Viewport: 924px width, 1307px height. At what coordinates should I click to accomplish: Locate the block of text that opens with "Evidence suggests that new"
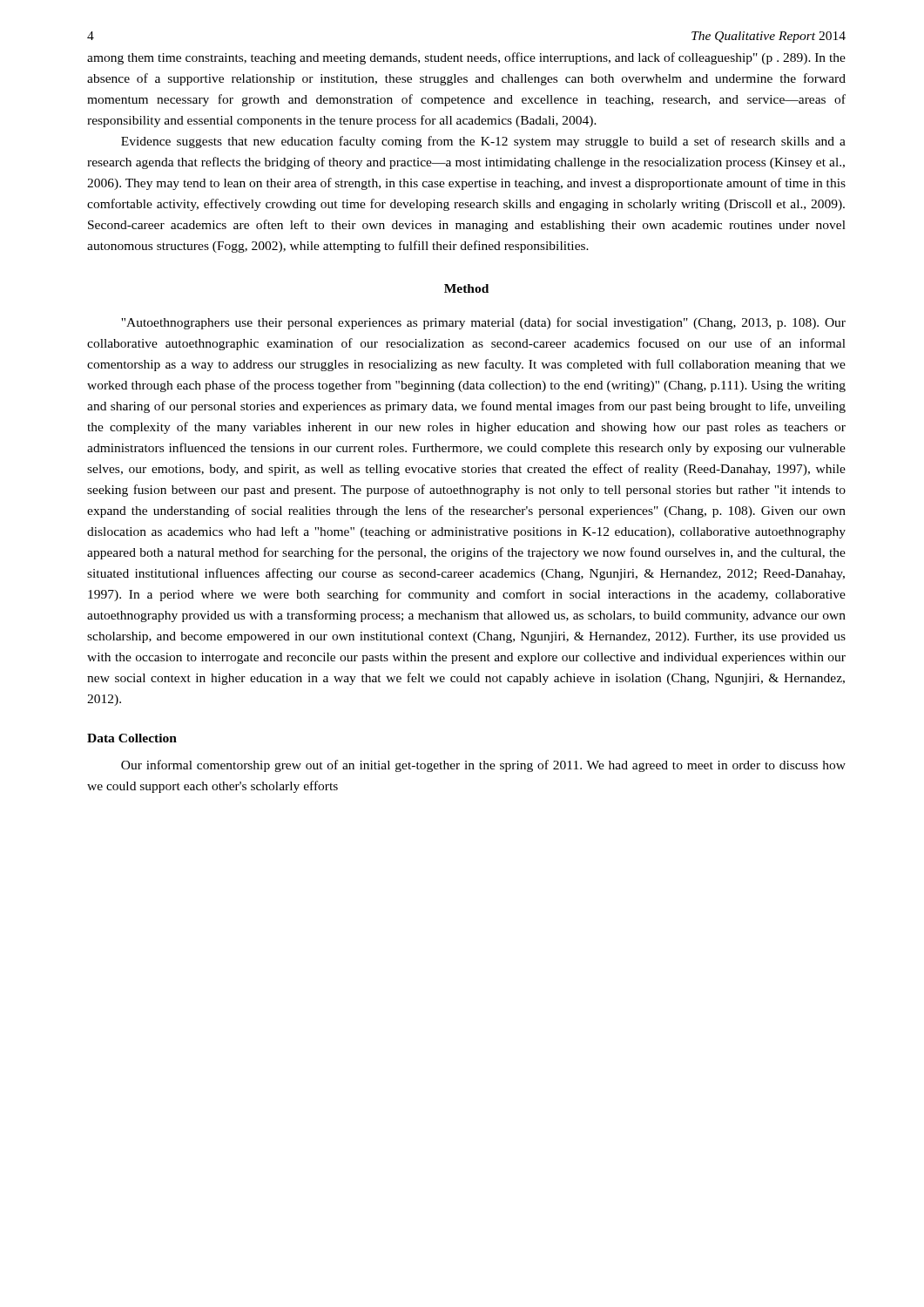point(466,194)
